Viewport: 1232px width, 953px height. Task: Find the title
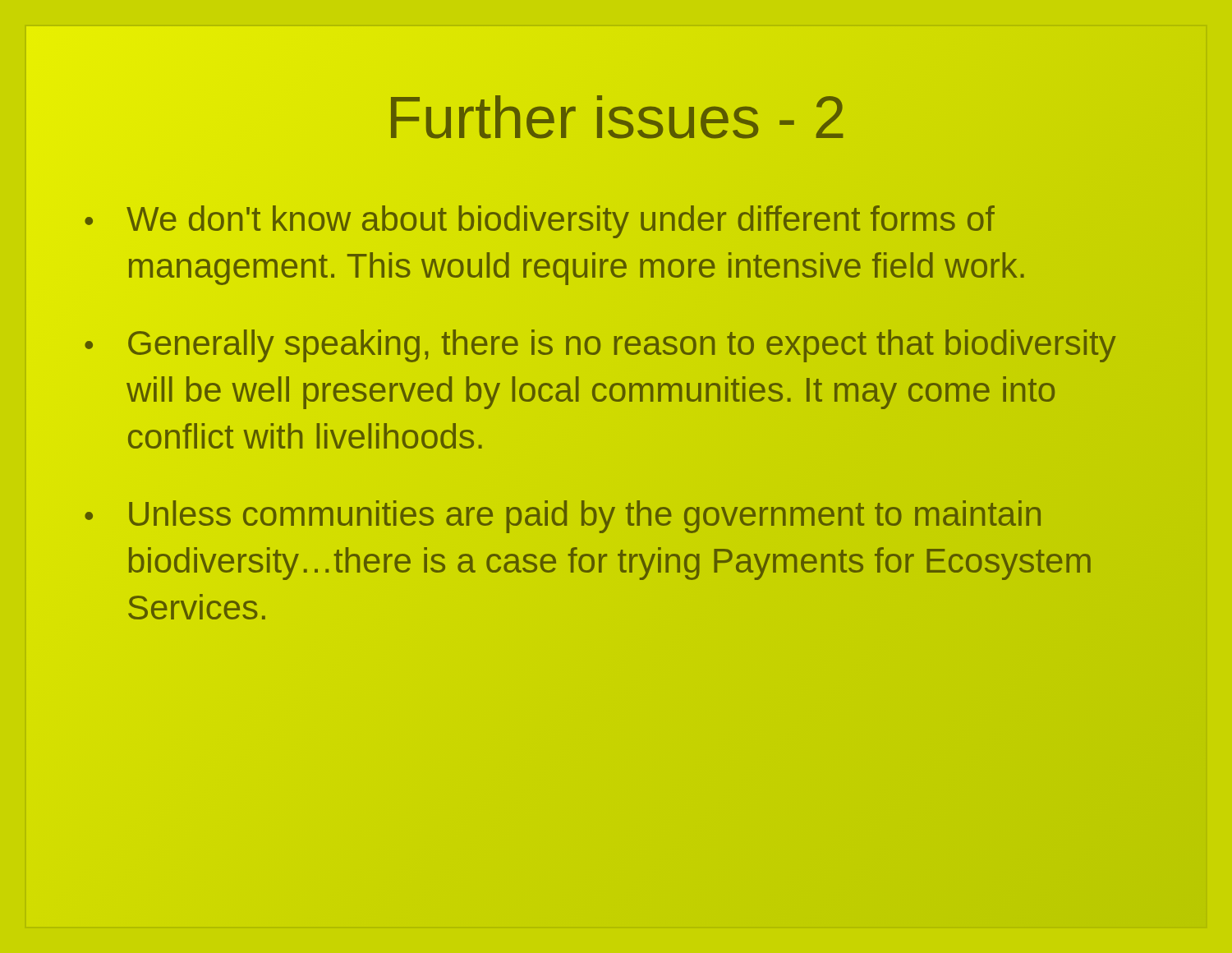pyautogui.click(x=616, y=118)
